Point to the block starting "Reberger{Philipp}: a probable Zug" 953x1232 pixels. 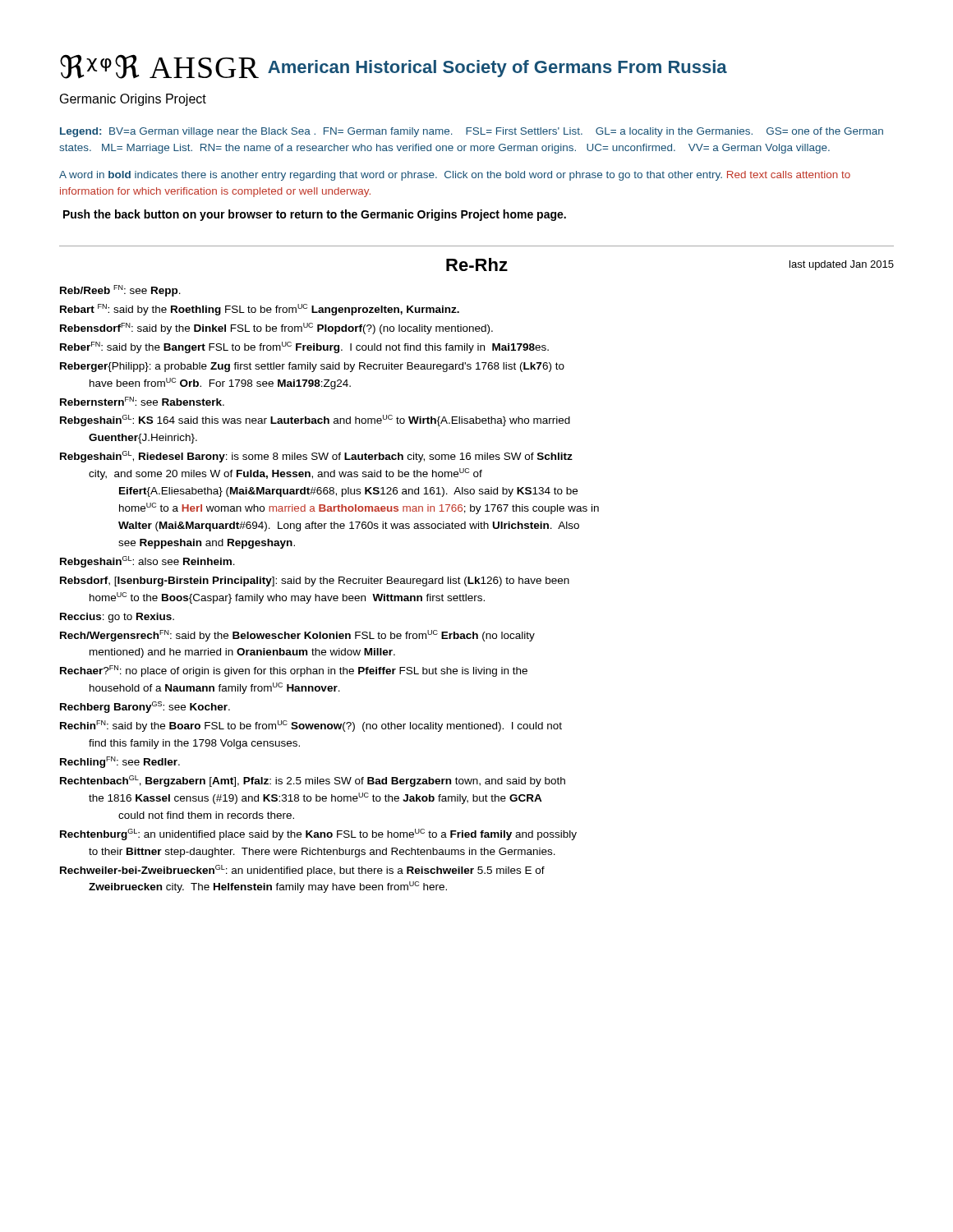pos(476,376)
